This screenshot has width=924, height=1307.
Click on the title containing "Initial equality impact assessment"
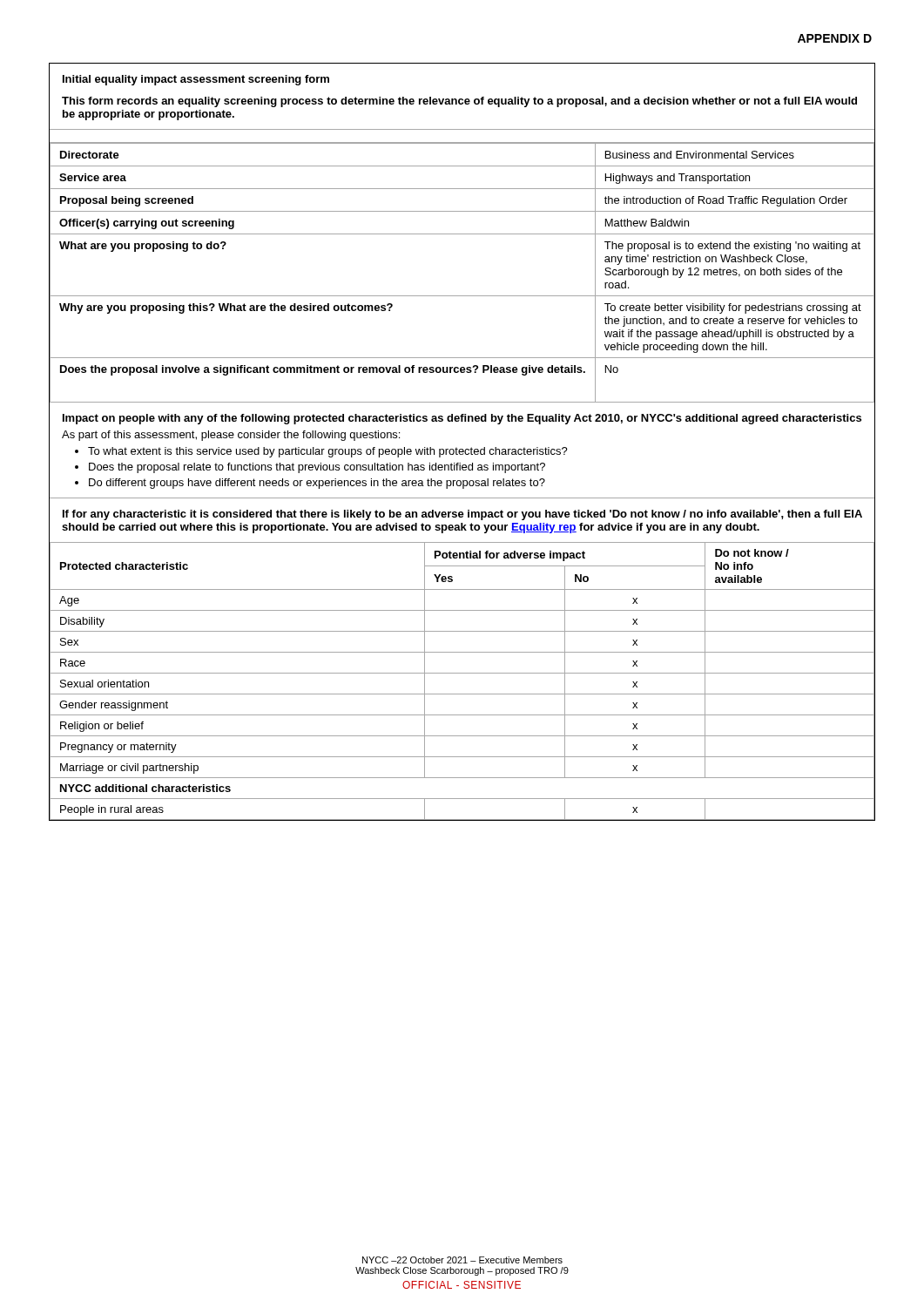click(196, 79)
